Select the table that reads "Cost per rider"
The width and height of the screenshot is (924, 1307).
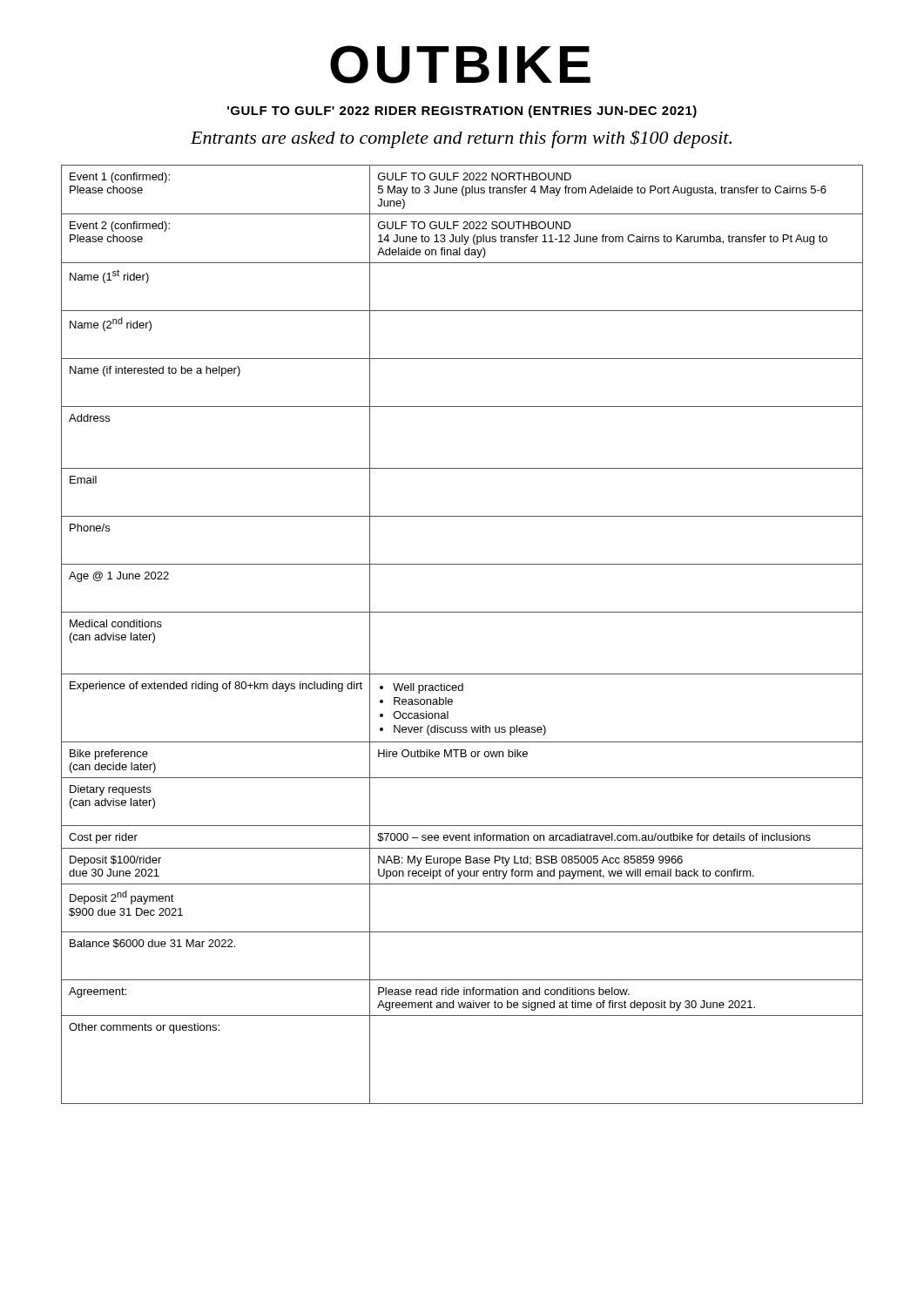point(462,634)
